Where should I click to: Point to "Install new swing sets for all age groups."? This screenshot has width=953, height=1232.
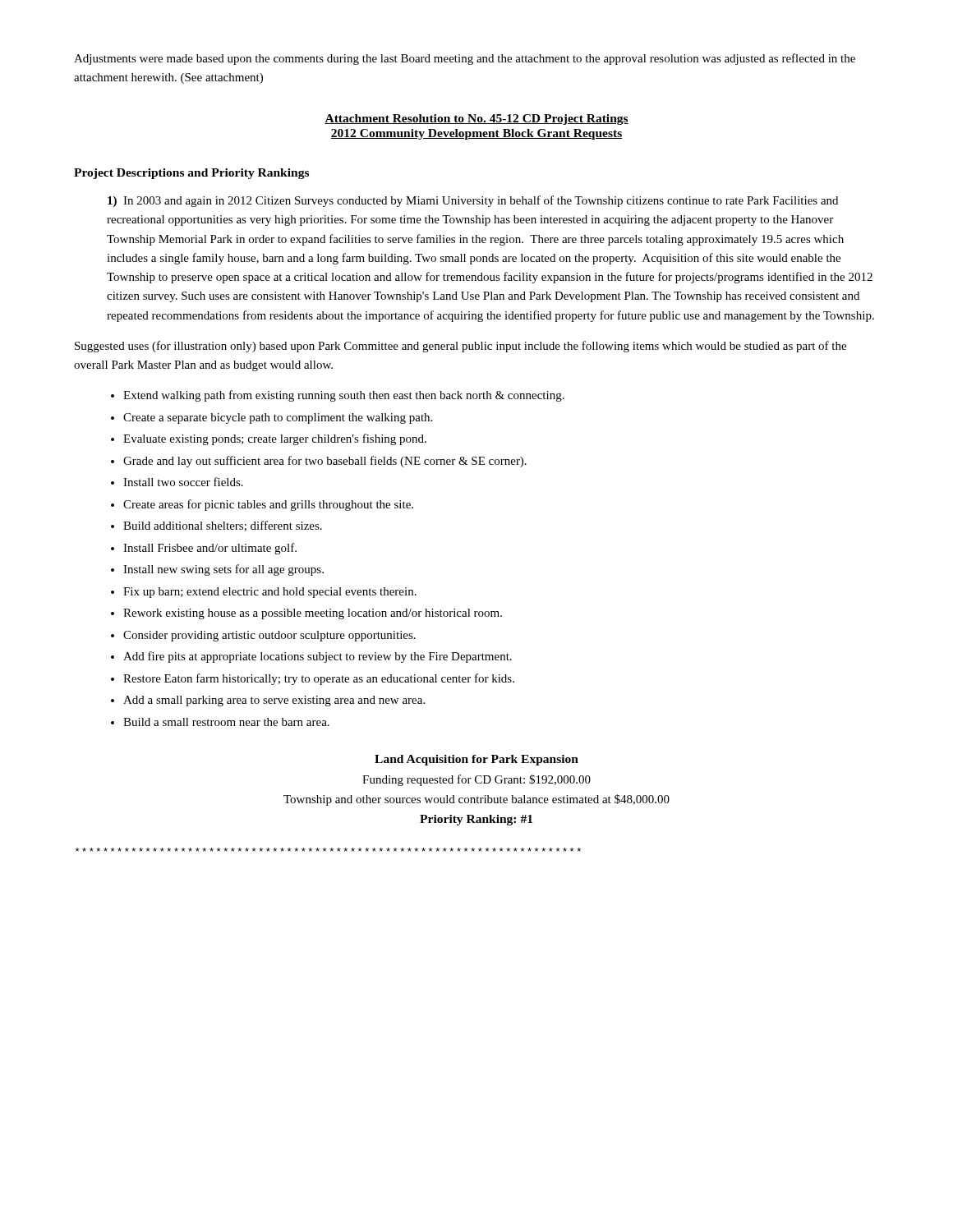[x=224, y=569]
